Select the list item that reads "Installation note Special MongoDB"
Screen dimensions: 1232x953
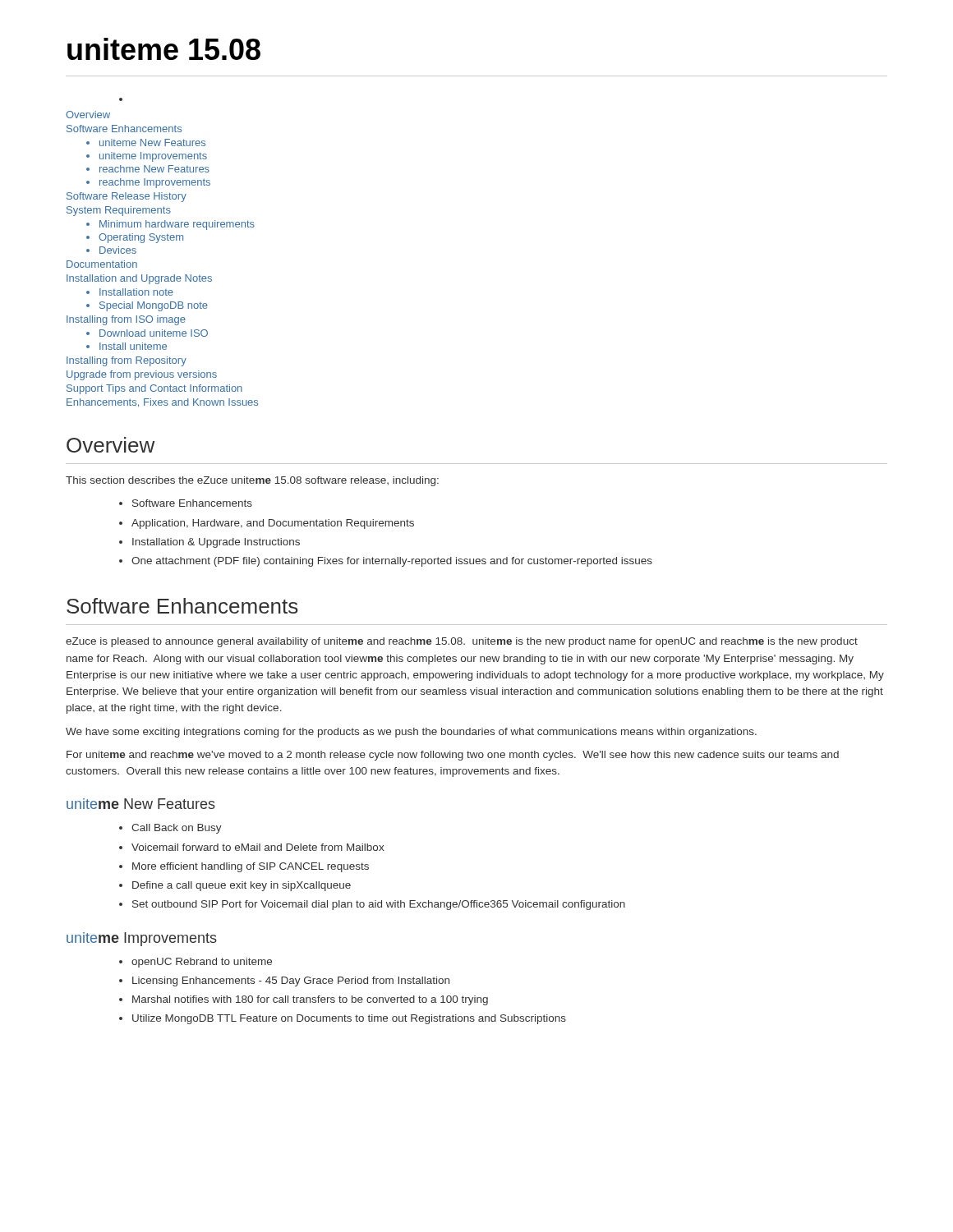[136, 292]
